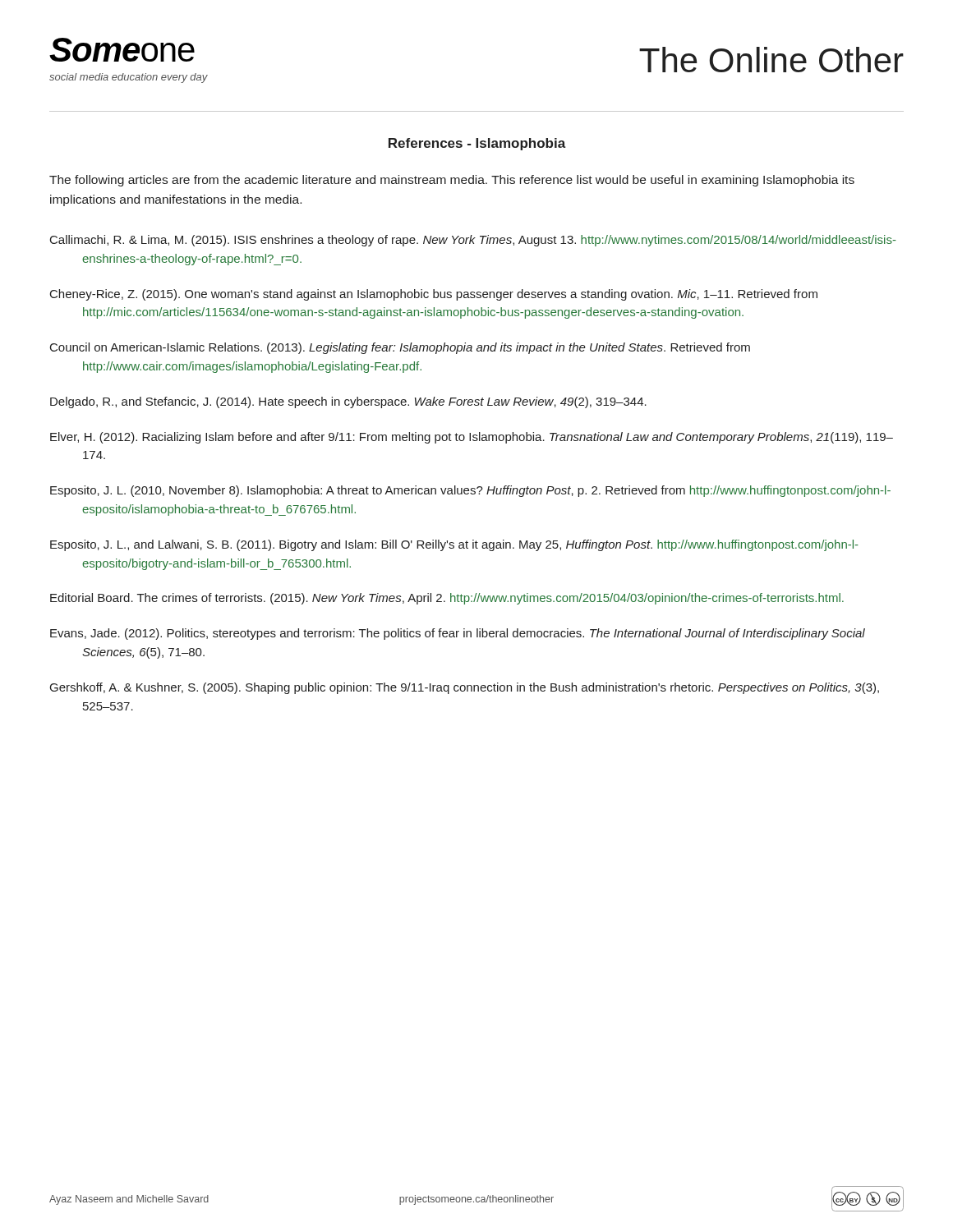Select the text block starting "Elver, H. (2012)."
953x1232 pixels.
click(471, 446)
